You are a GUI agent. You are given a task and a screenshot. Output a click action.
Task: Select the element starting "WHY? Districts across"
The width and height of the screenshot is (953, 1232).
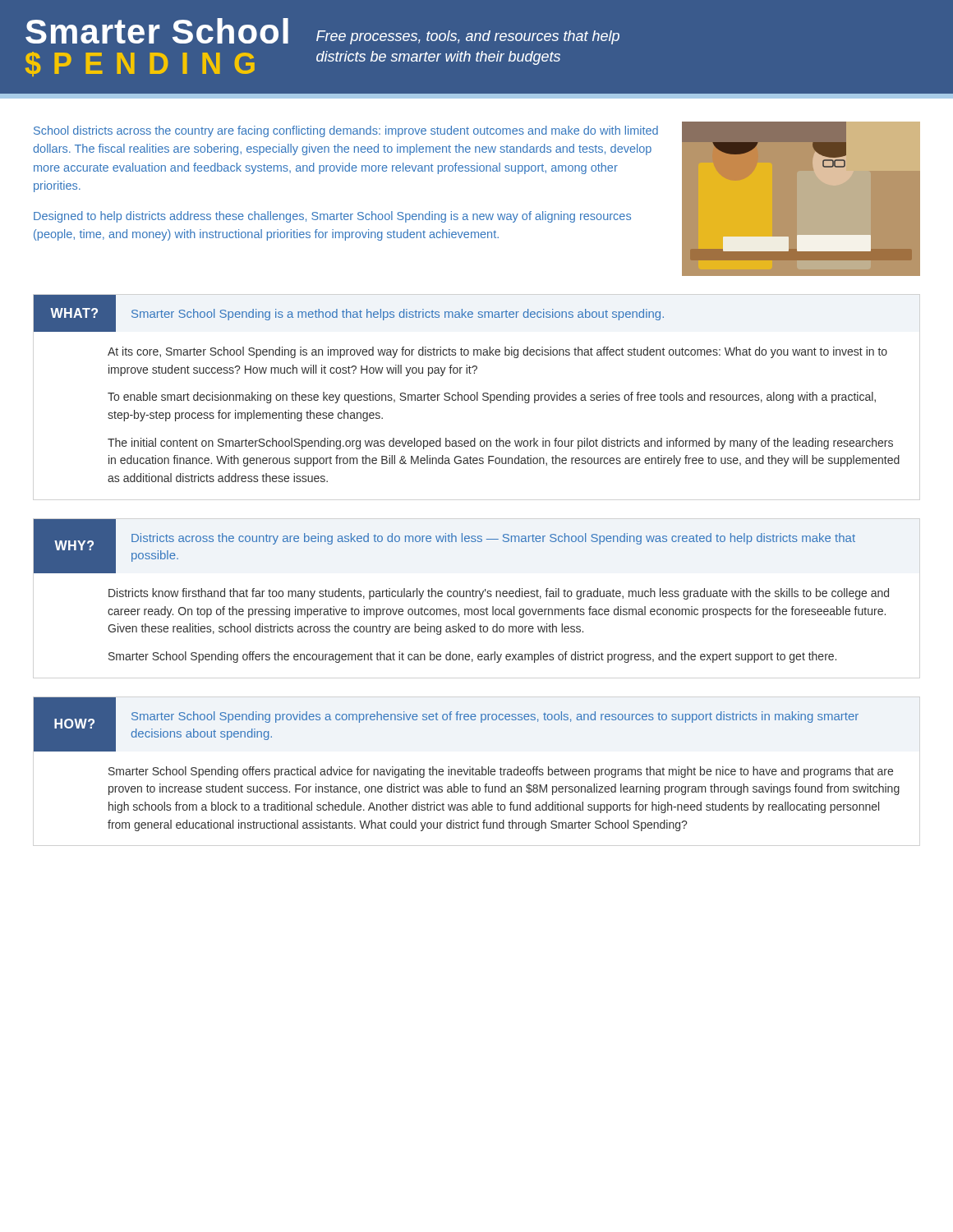(476, 546)
